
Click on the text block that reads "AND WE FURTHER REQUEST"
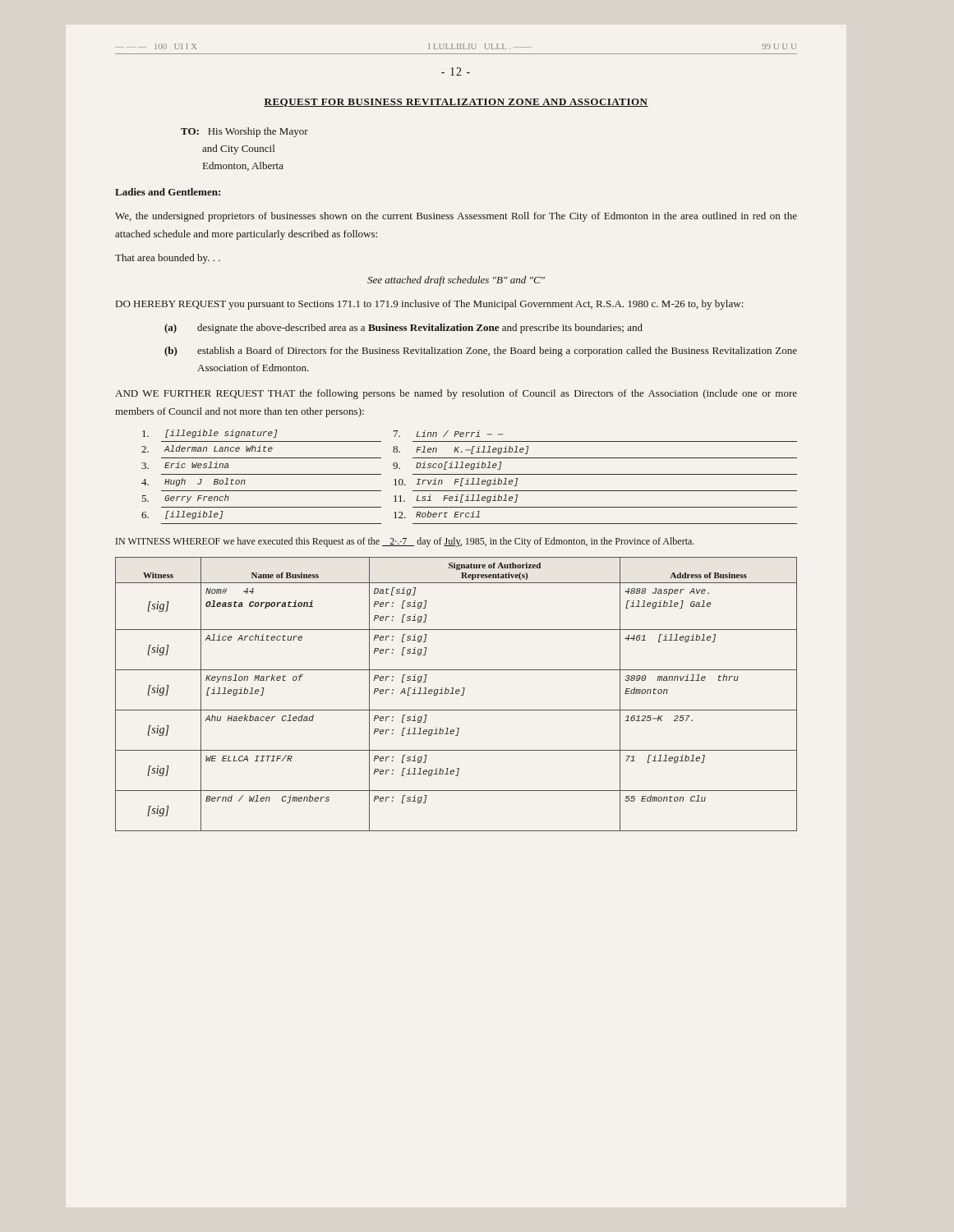tap(456, 402)
